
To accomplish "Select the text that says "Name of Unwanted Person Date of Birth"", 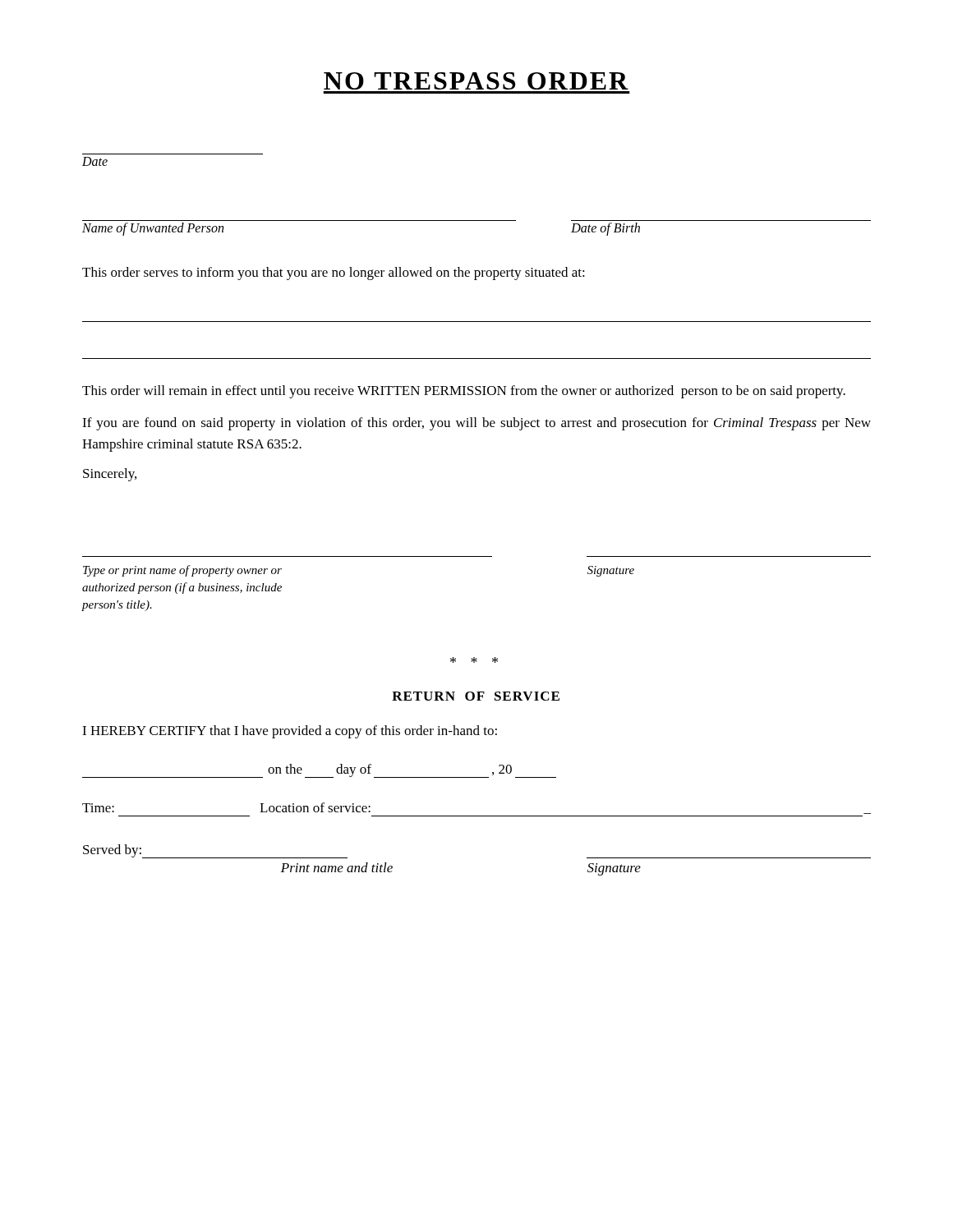I will click(476, 219).
